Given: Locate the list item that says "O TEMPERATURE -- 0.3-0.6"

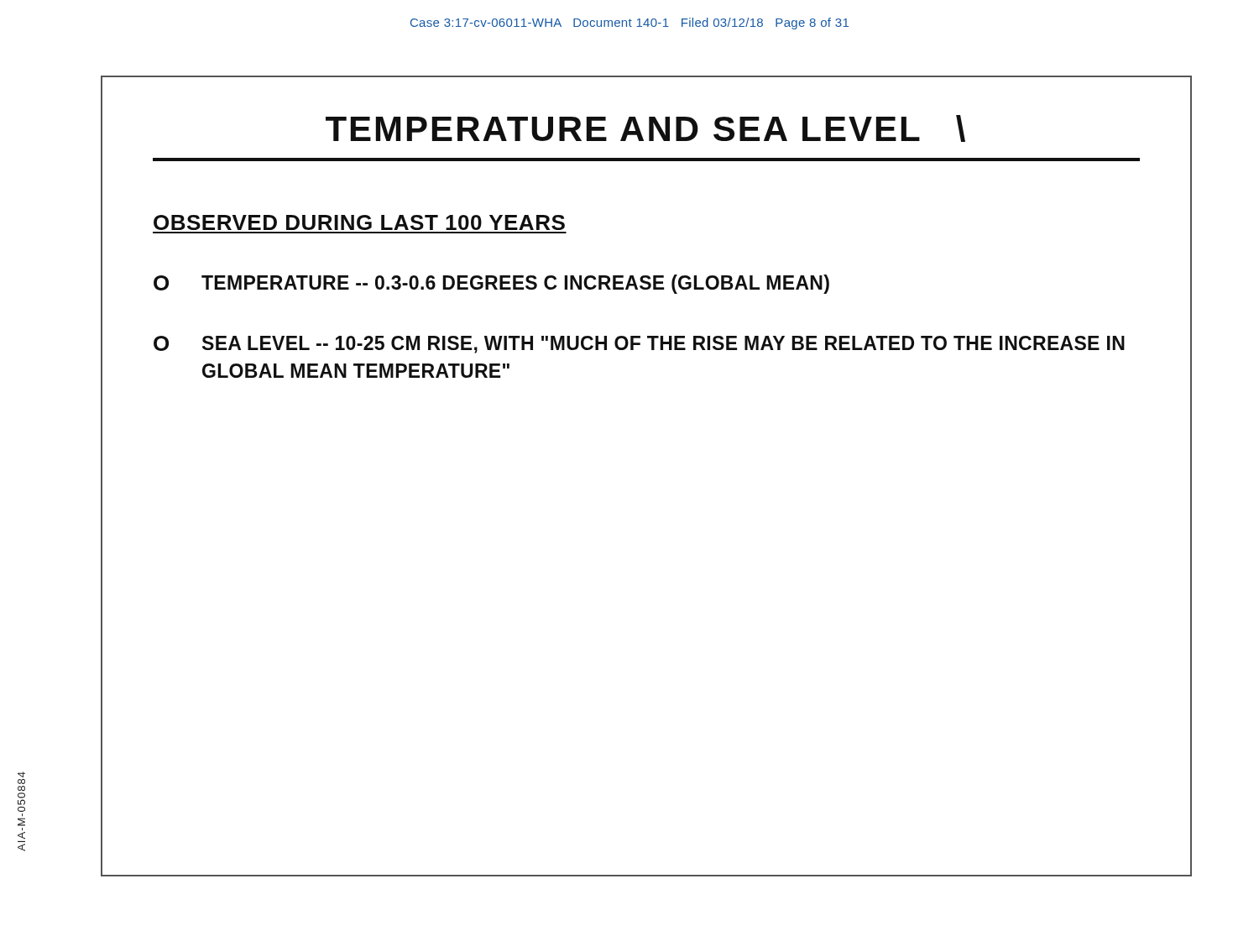Looking at the screenshot, I should 491,284.
